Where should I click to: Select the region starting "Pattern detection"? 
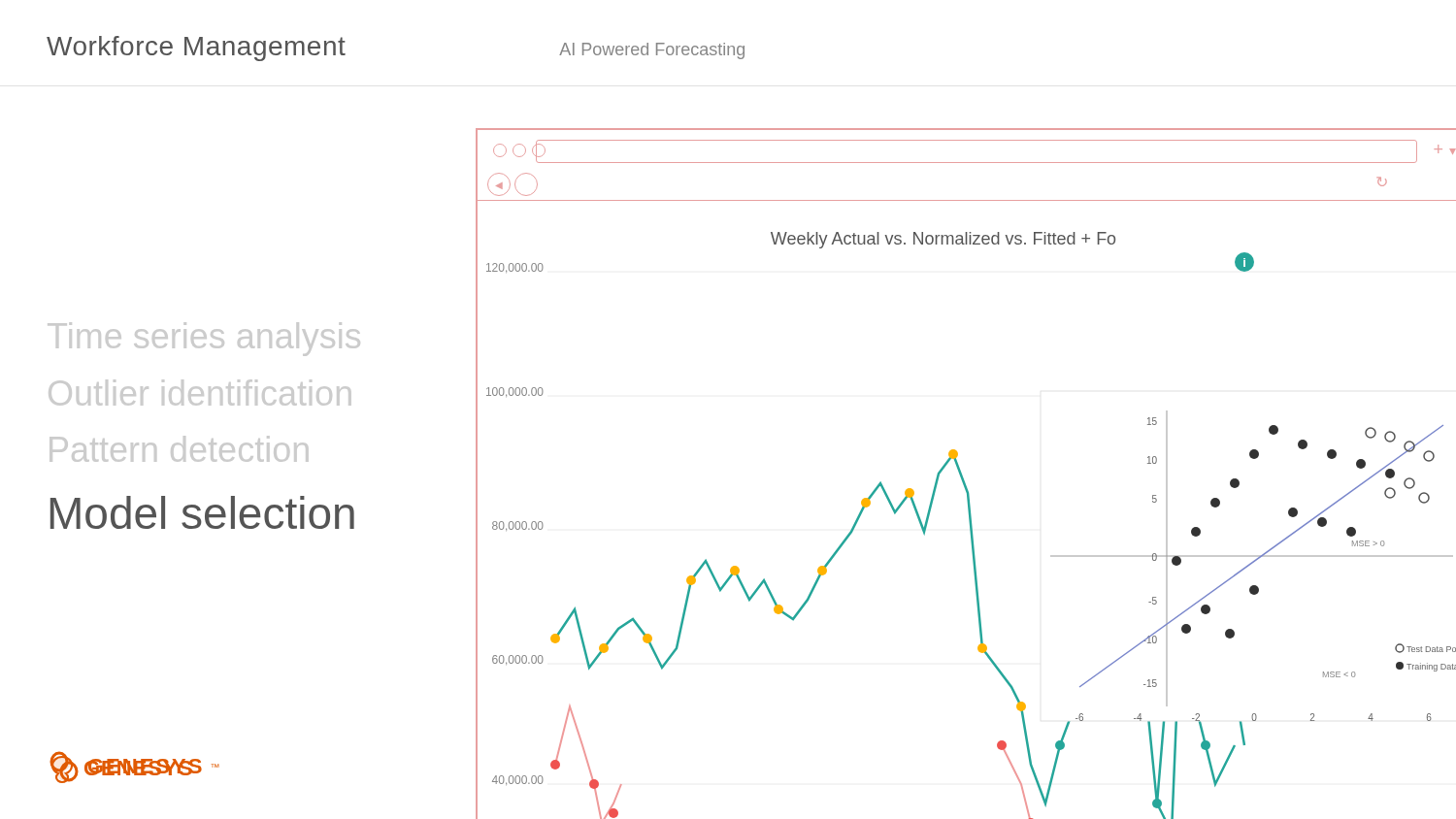250,450
